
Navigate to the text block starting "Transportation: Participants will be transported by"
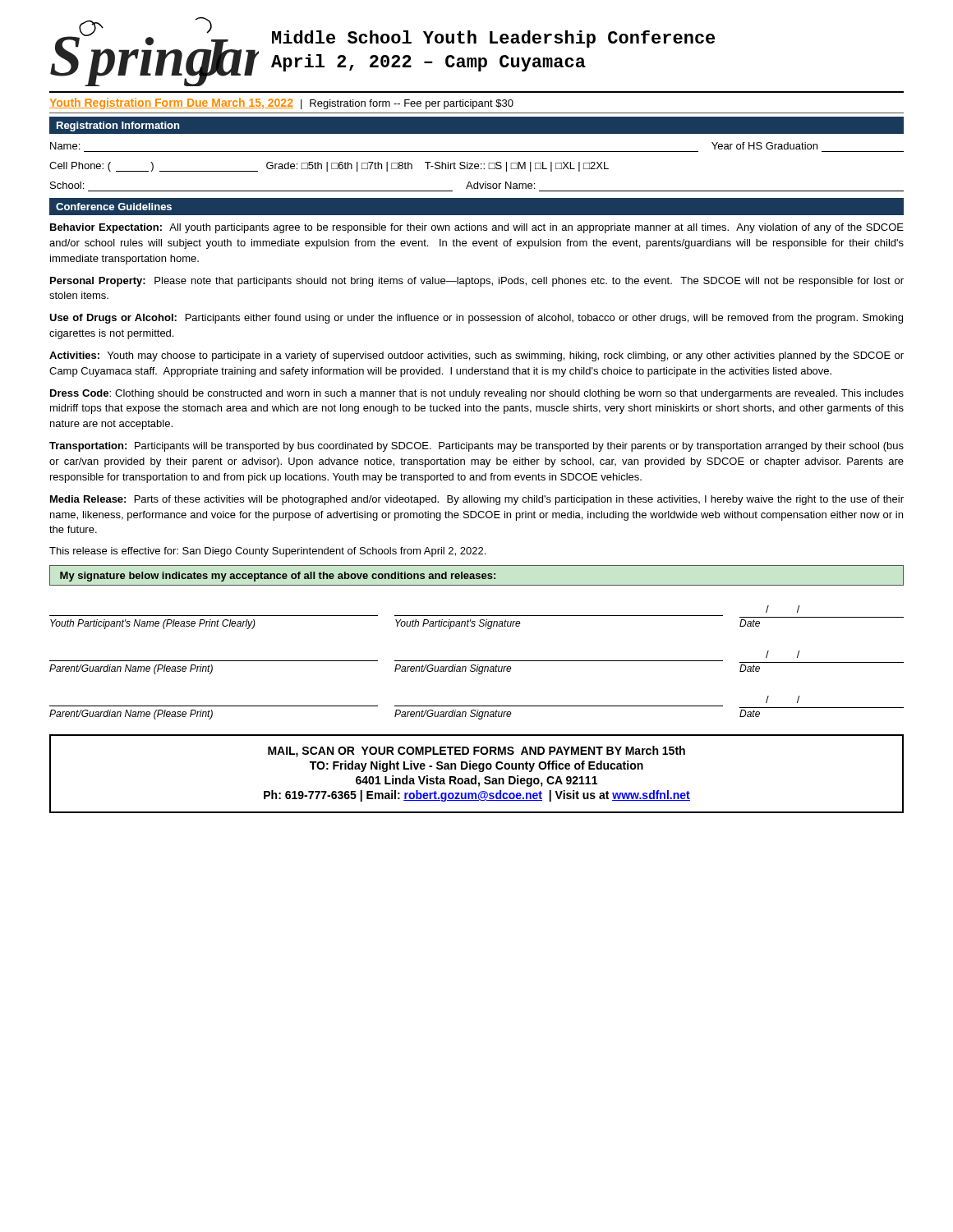point(476,461)
